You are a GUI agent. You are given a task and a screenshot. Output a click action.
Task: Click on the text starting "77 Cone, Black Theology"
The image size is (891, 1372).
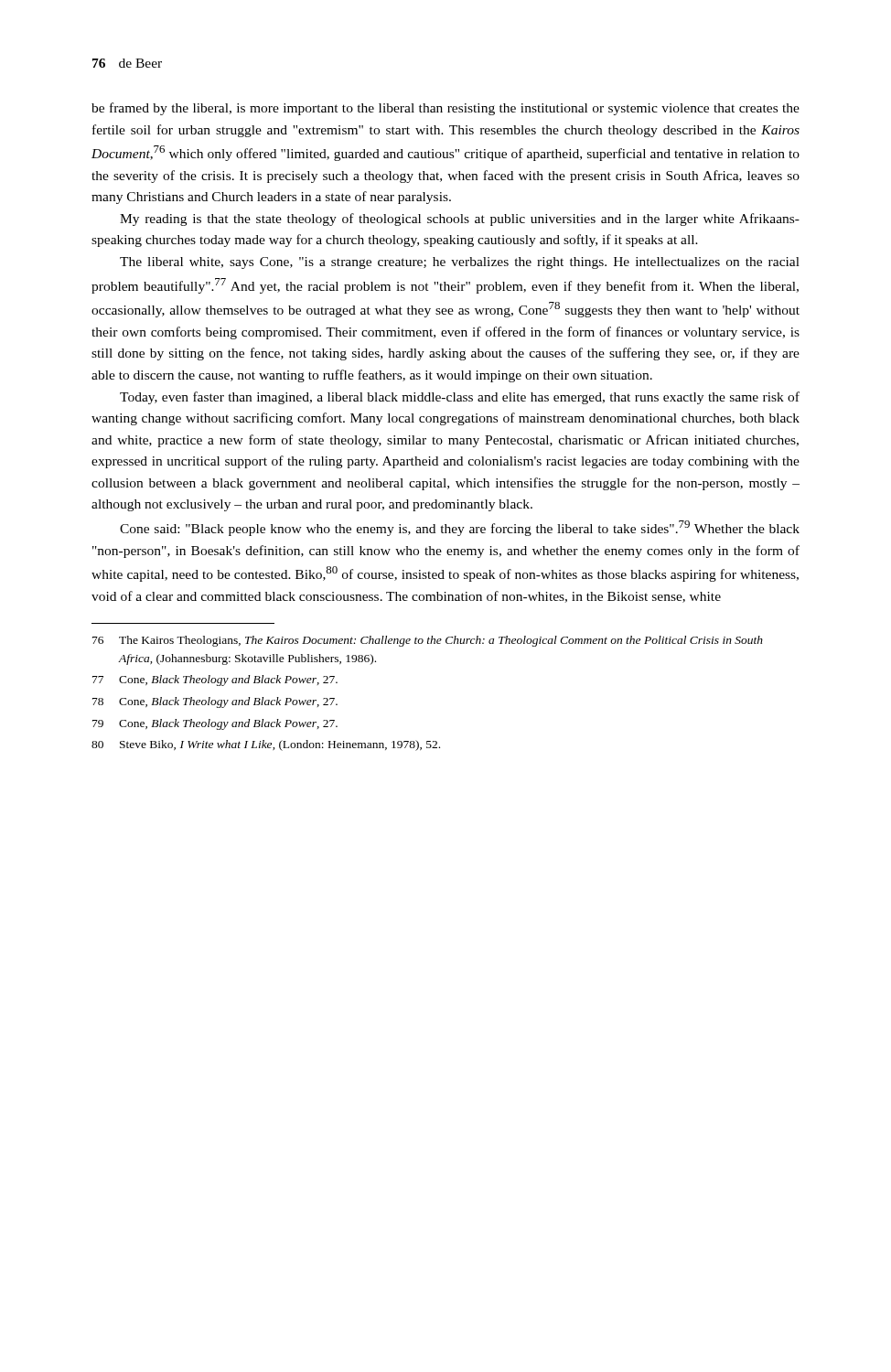215,680
